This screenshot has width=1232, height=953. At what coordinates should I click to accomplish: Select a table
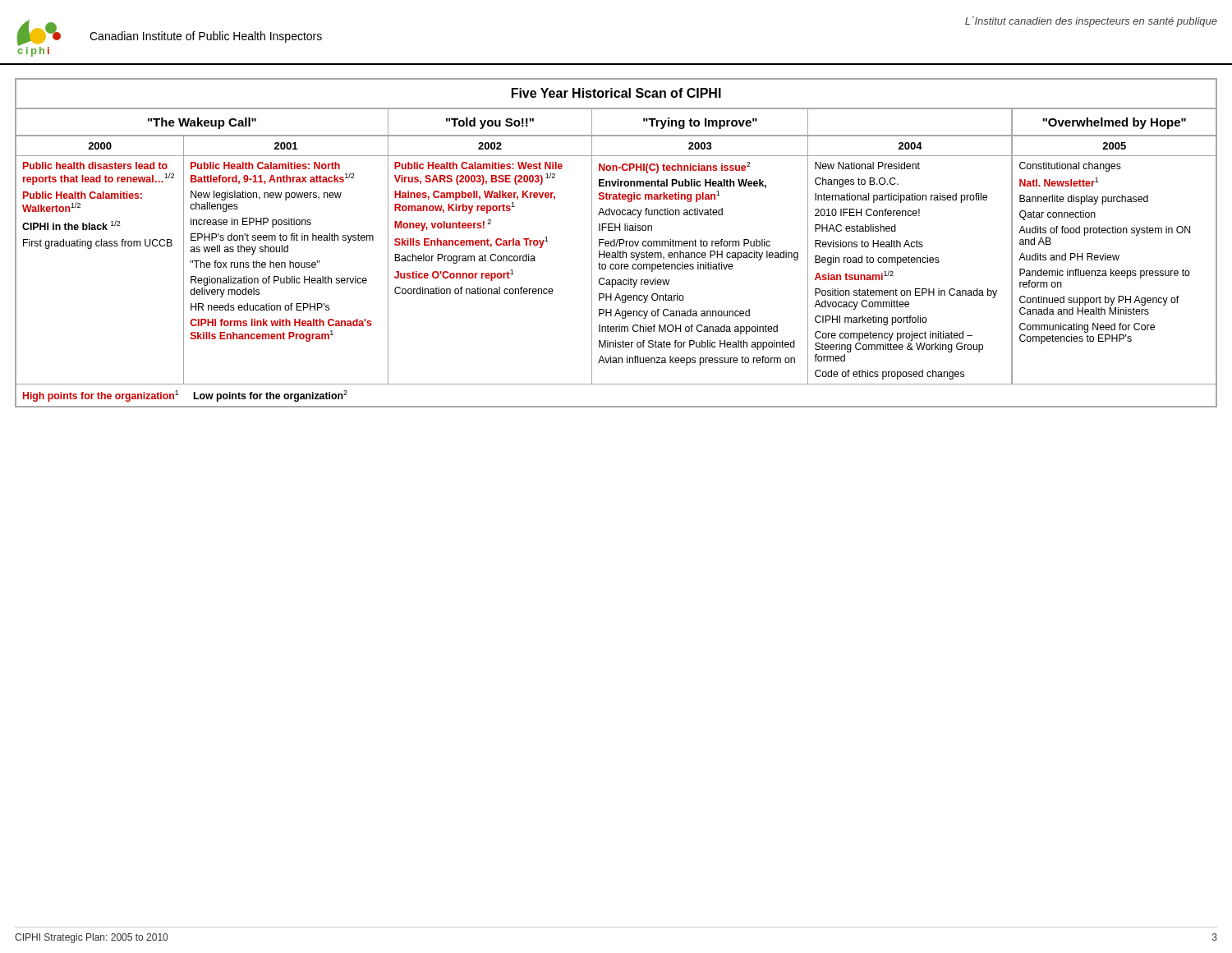tap(616, 236)
